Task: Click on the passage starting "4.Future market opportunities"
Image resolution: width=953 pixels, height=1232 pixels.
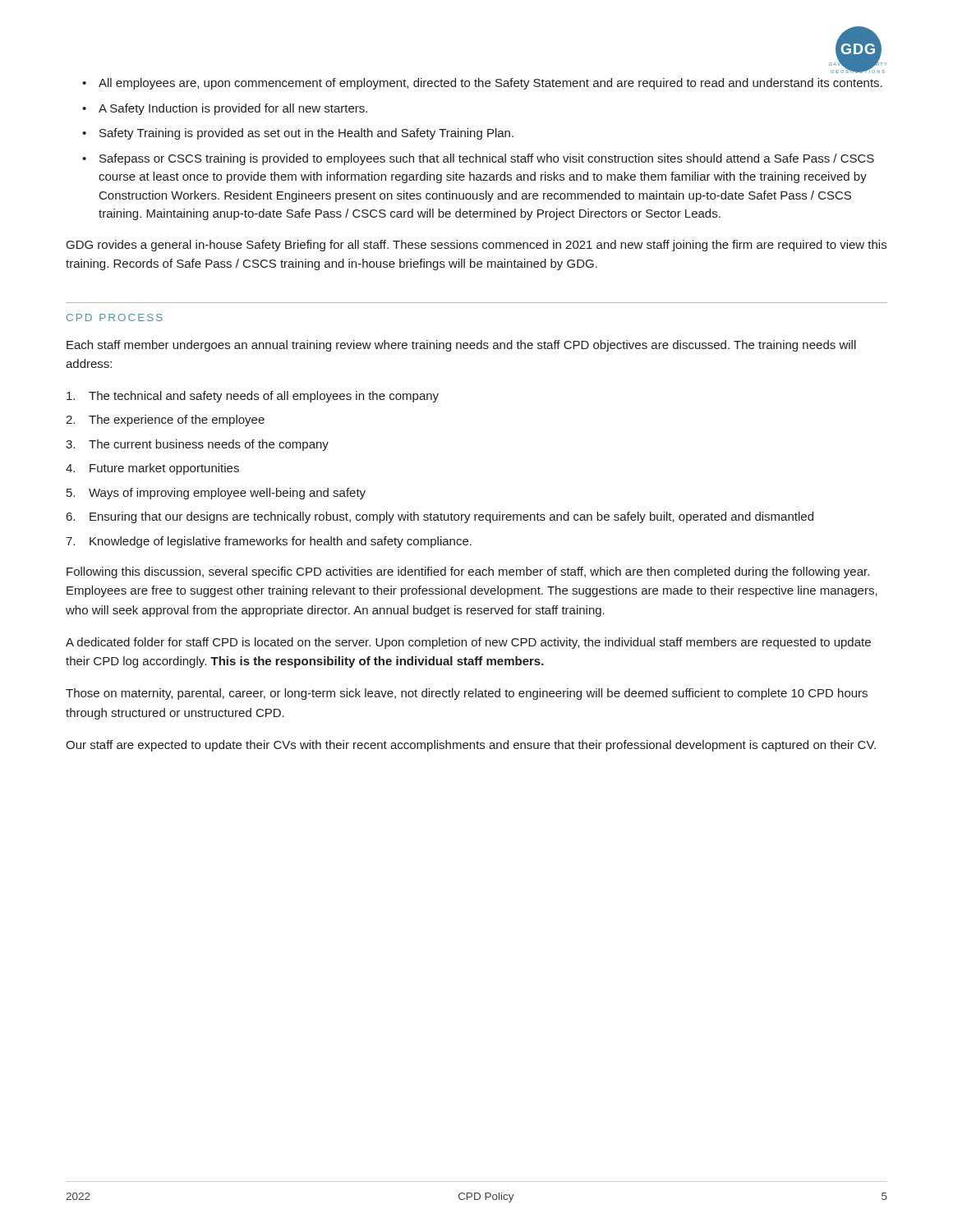Action: click(x=152, y=469)
